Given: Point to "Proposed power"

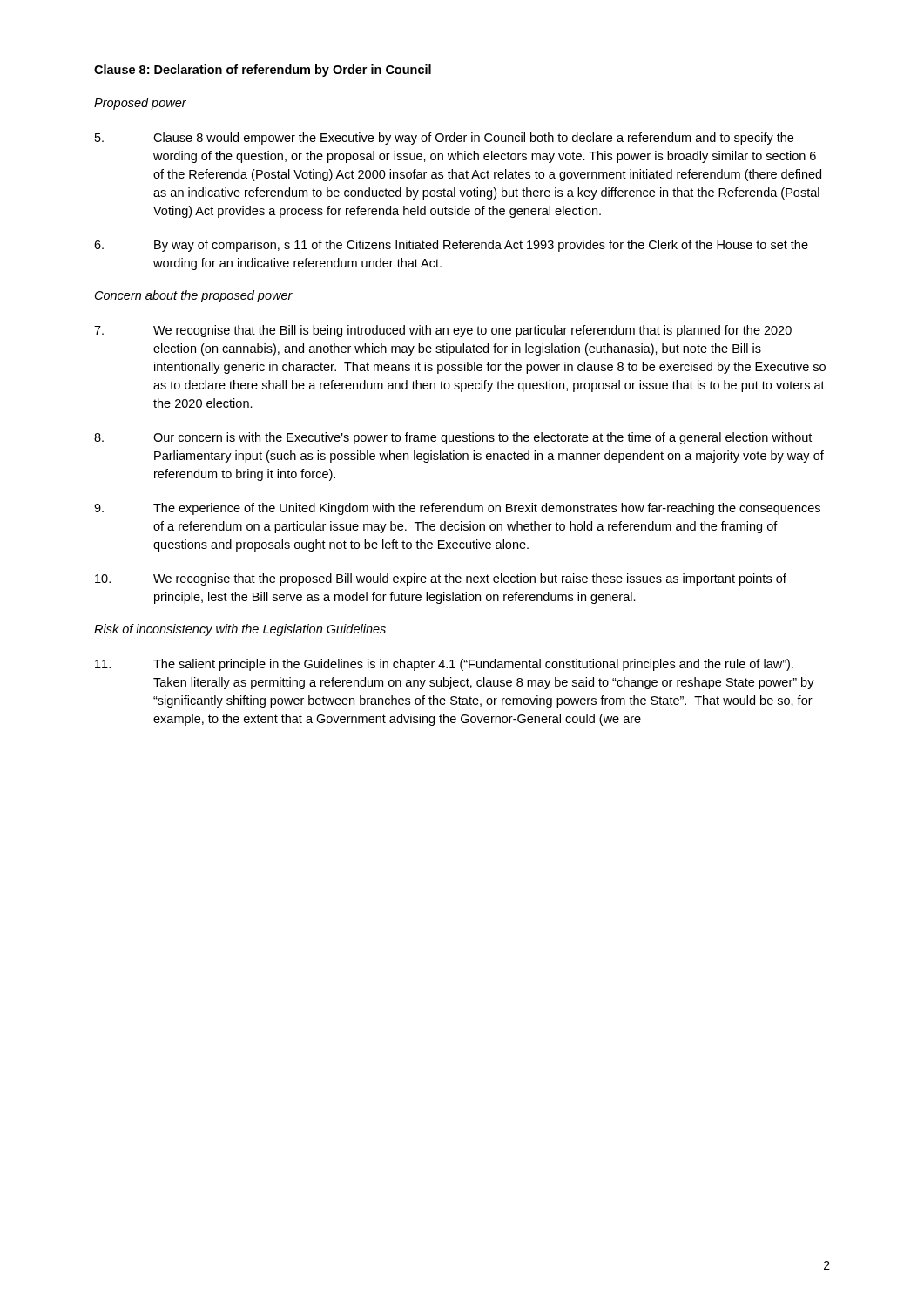Looking at the screenshot, I should click(x=140, y=103).
